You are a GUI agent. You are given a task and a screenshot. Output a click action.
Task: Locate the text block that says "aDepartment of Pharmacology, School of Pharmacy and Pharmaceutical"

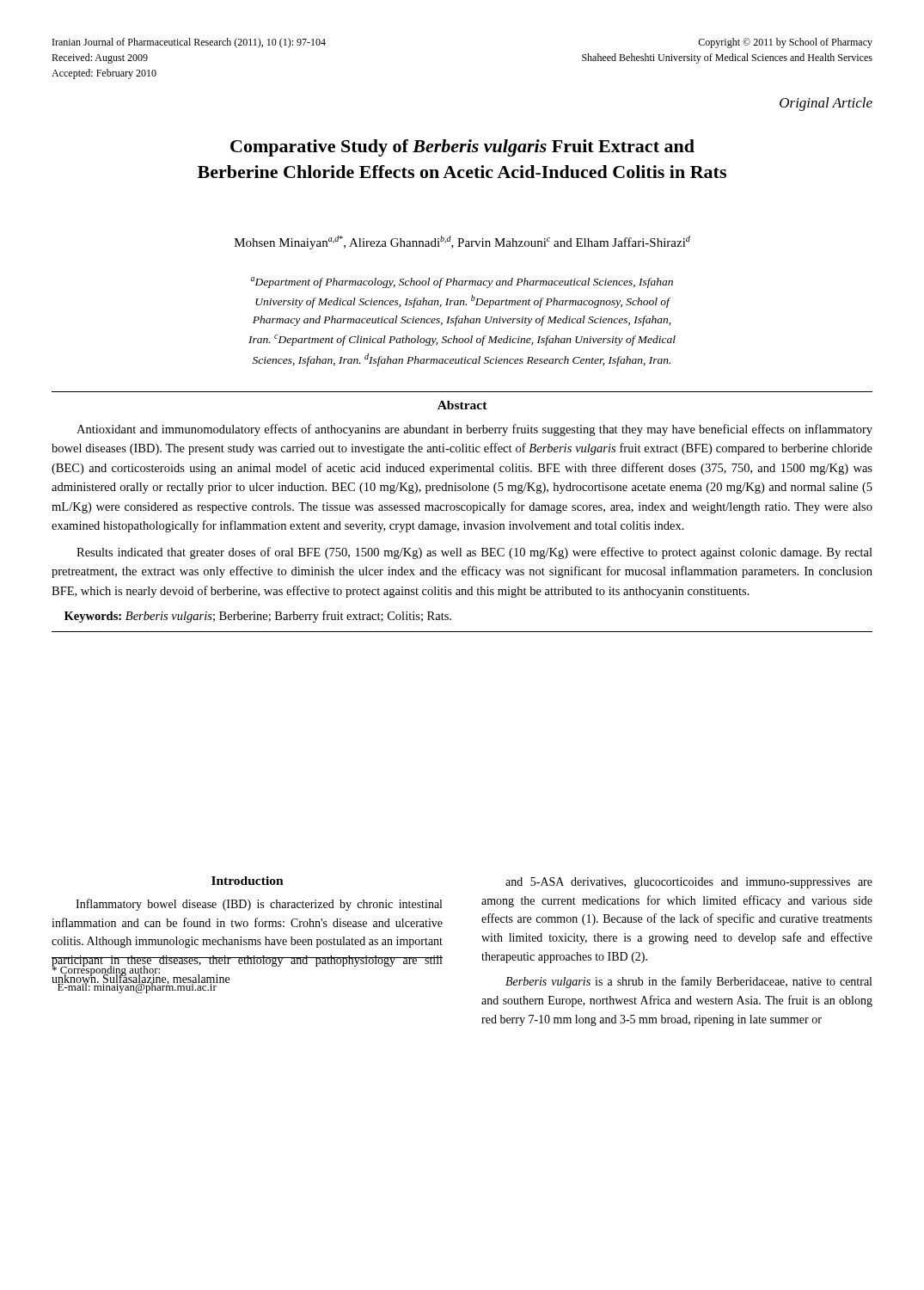[462, 319]
